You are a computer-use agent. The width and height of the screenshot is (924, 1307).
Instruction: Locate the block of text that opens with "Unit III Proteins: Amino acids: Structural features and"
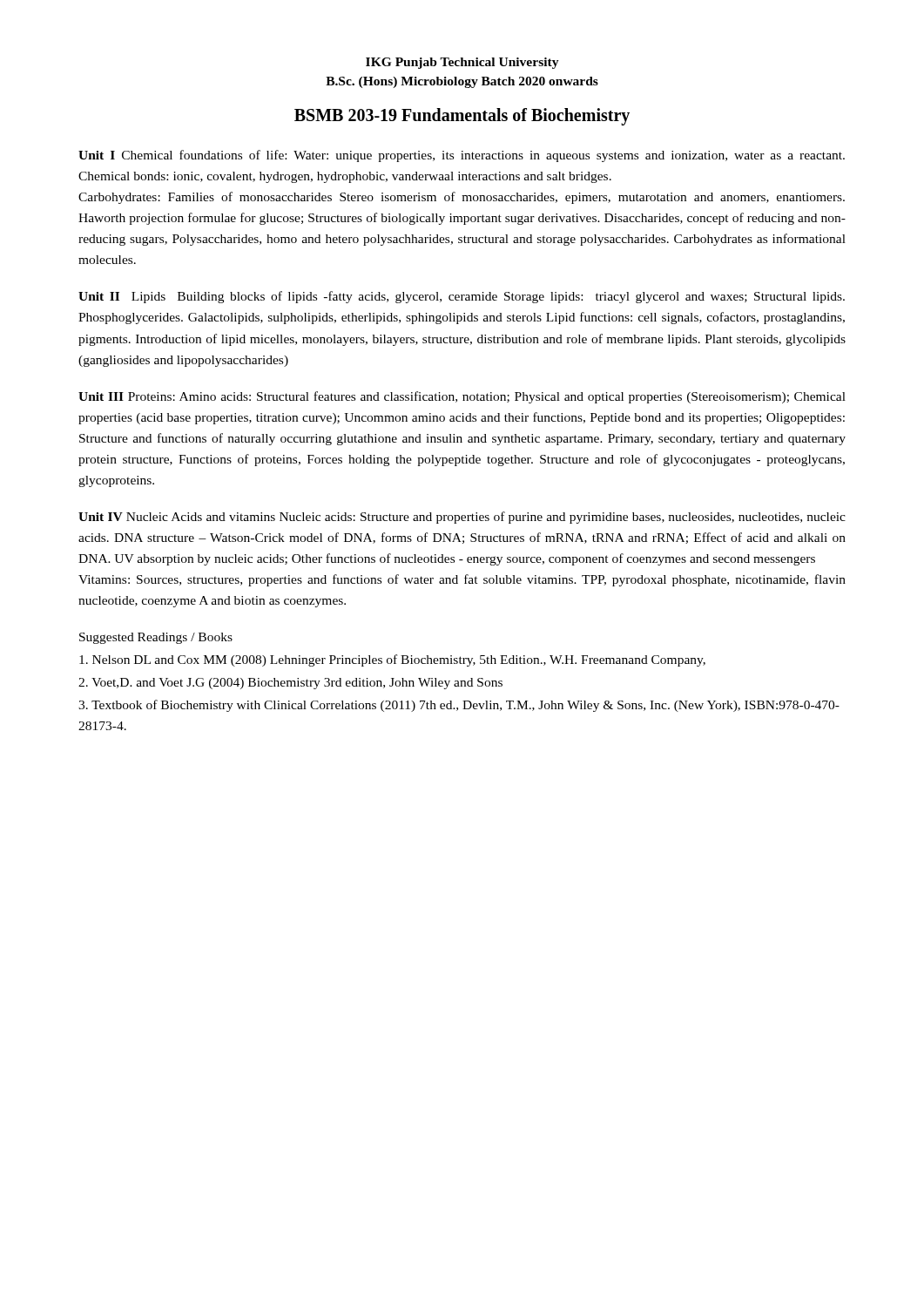[462, 438]
